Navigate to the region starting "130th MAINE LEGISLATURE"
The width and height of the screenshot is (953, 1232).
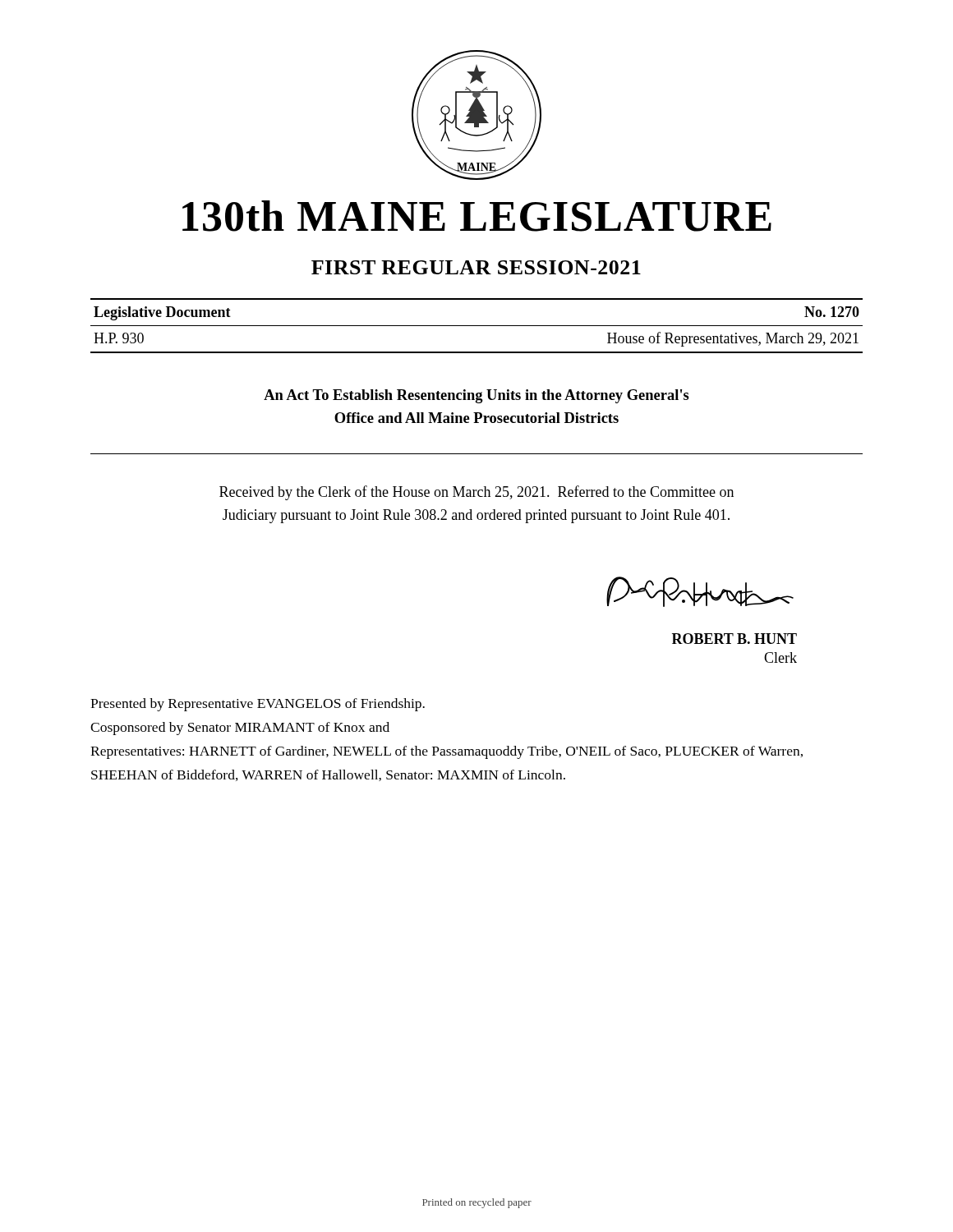point(476,216)
